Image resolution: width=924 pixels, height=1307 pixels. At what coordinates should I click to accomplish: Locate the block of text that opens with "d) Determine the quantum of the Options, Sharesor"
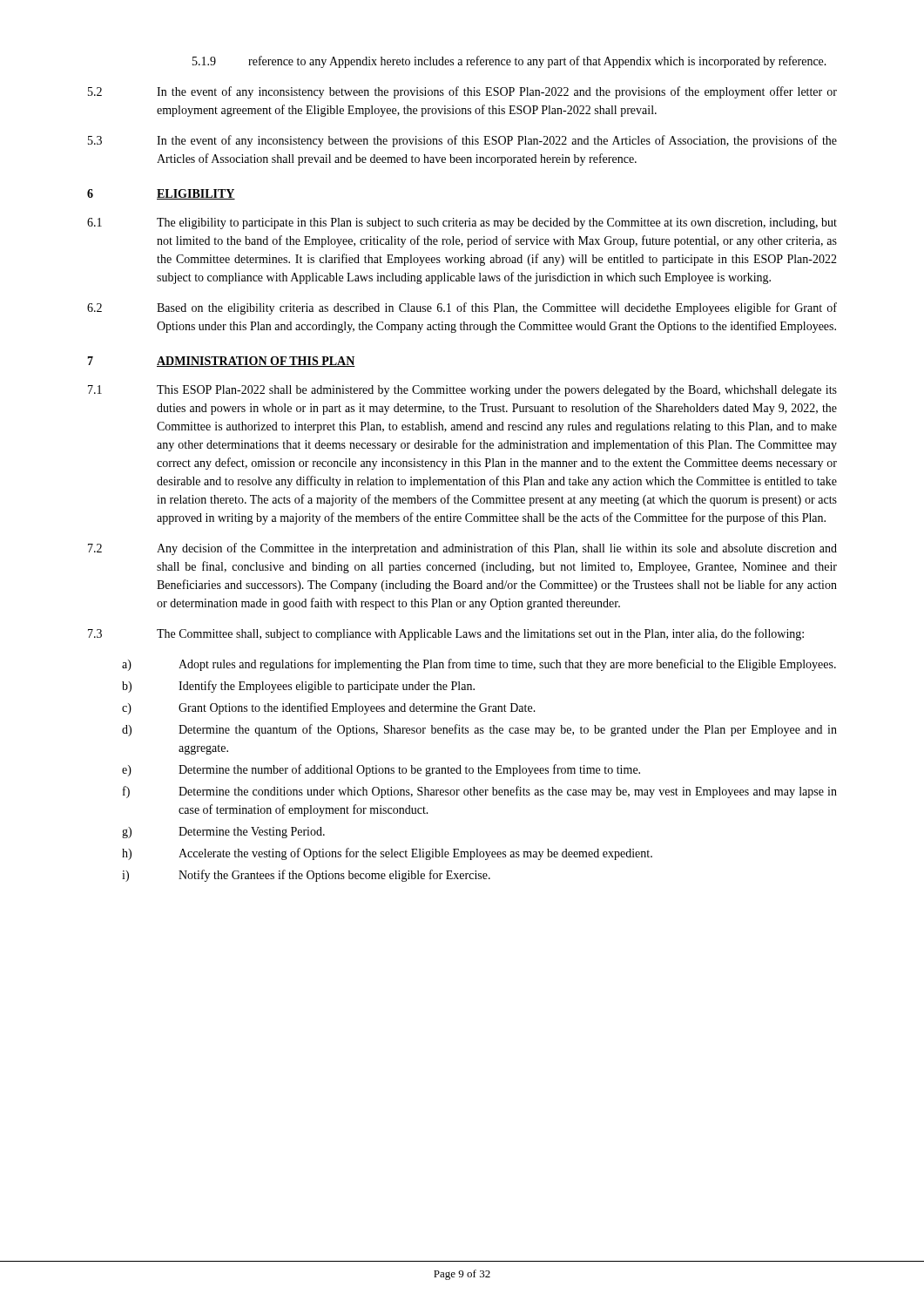click(479, 739)
